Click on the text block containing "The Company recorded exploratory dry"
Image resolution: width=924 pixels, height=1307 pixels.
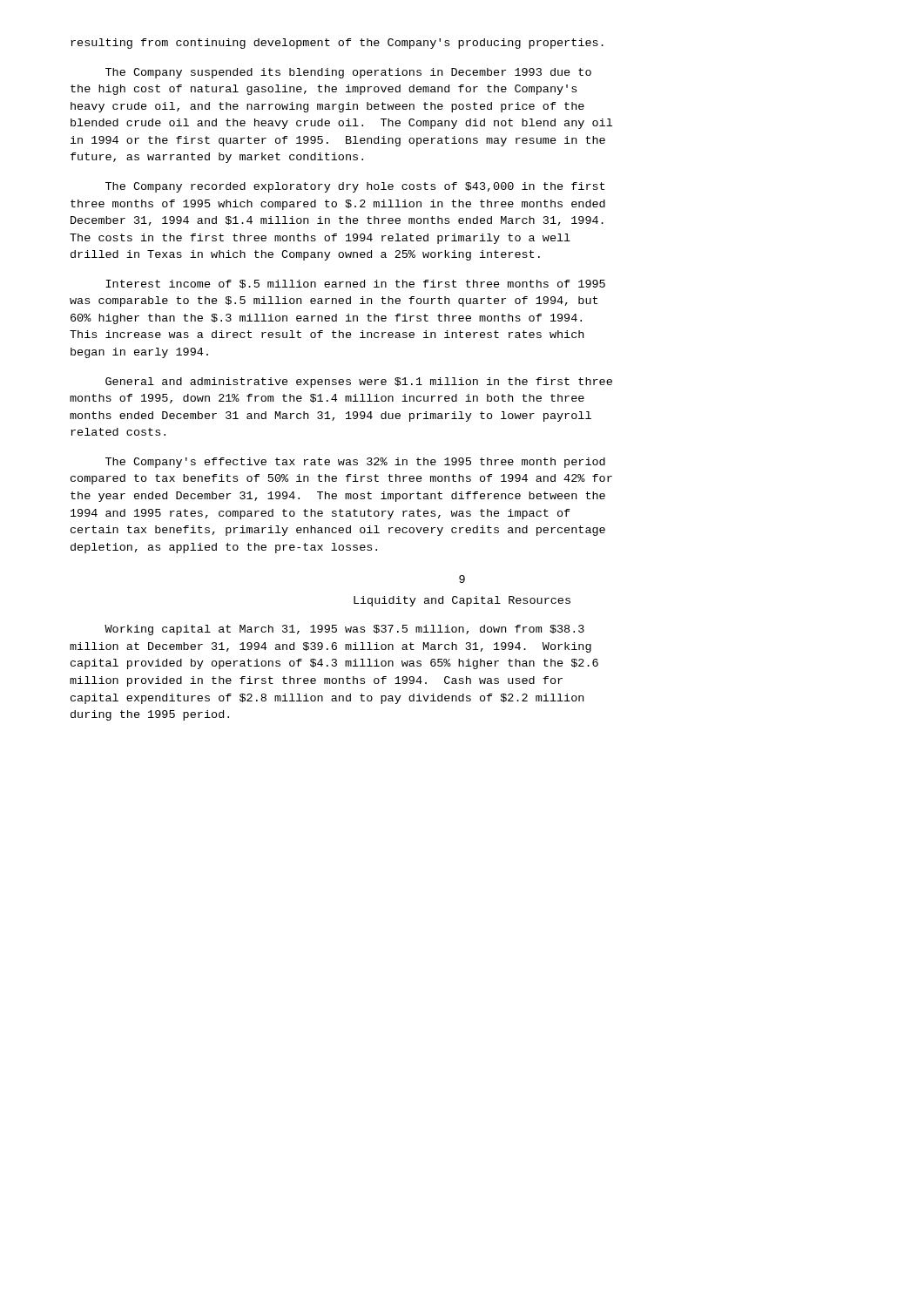click(338, 221)
